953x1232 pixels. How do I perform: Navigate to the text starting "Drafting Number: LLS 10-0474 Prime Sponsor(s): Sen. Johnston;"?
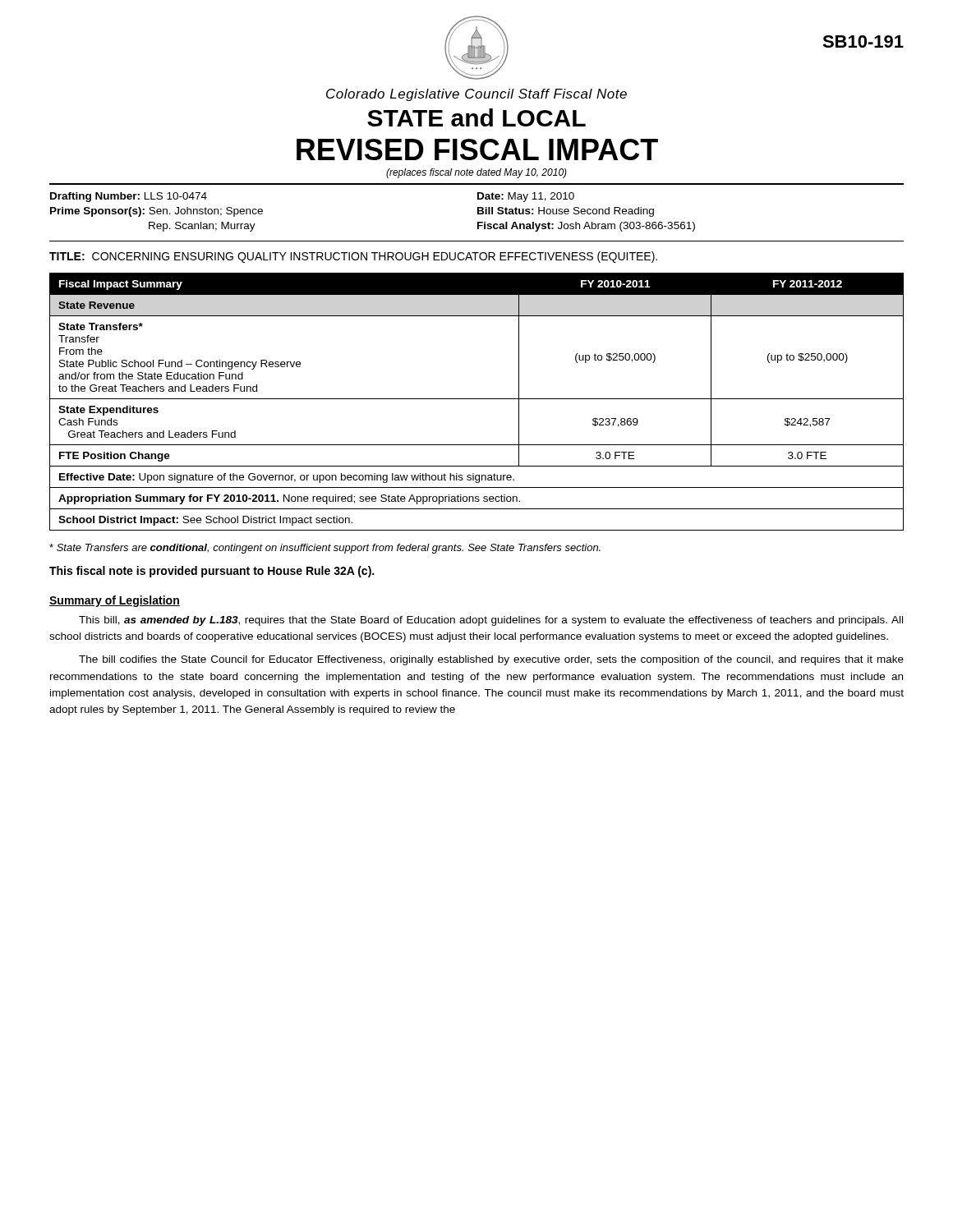476,212
